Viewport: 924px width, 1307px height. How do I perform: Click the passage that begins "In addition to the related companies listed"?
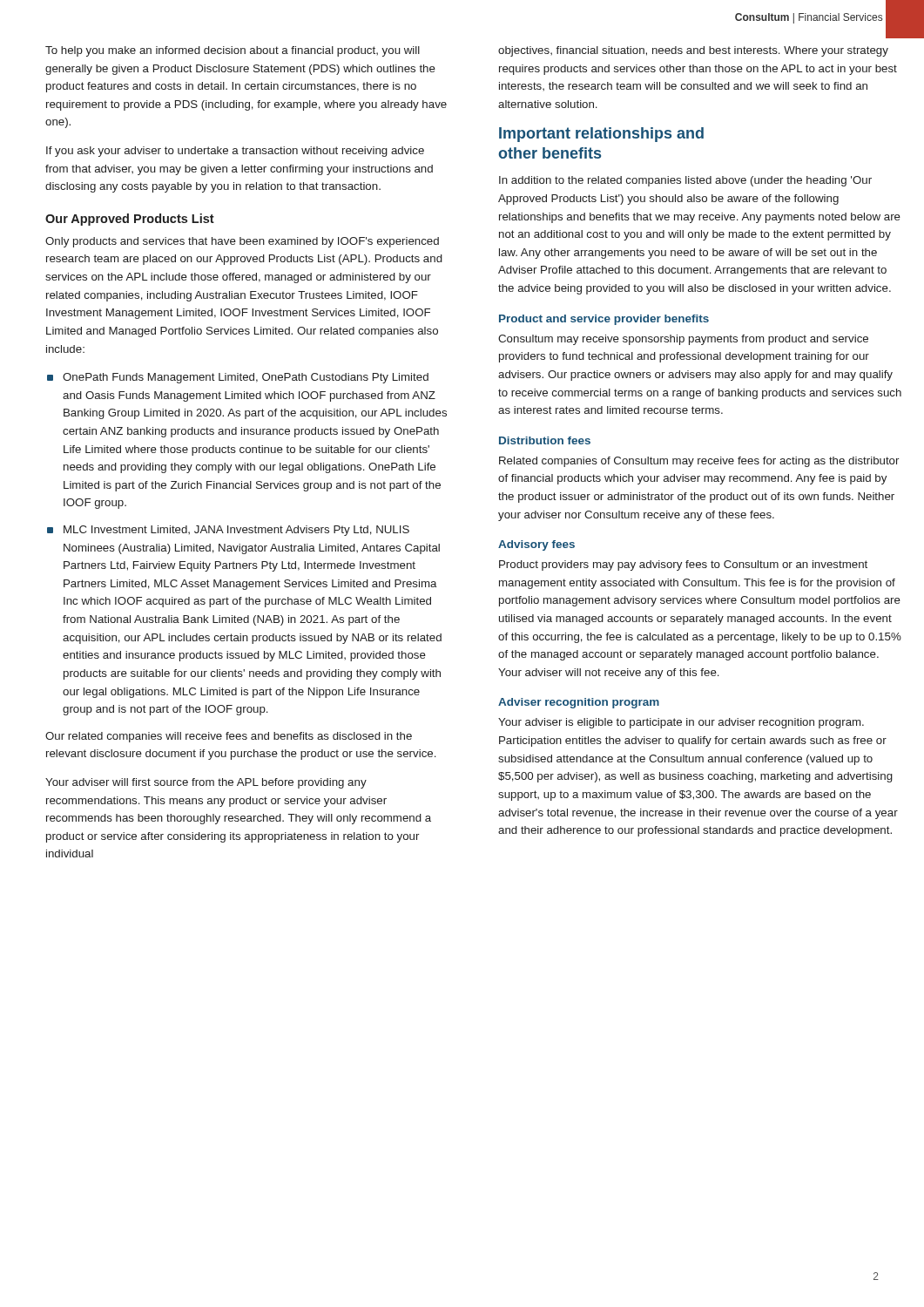[700, 235]
